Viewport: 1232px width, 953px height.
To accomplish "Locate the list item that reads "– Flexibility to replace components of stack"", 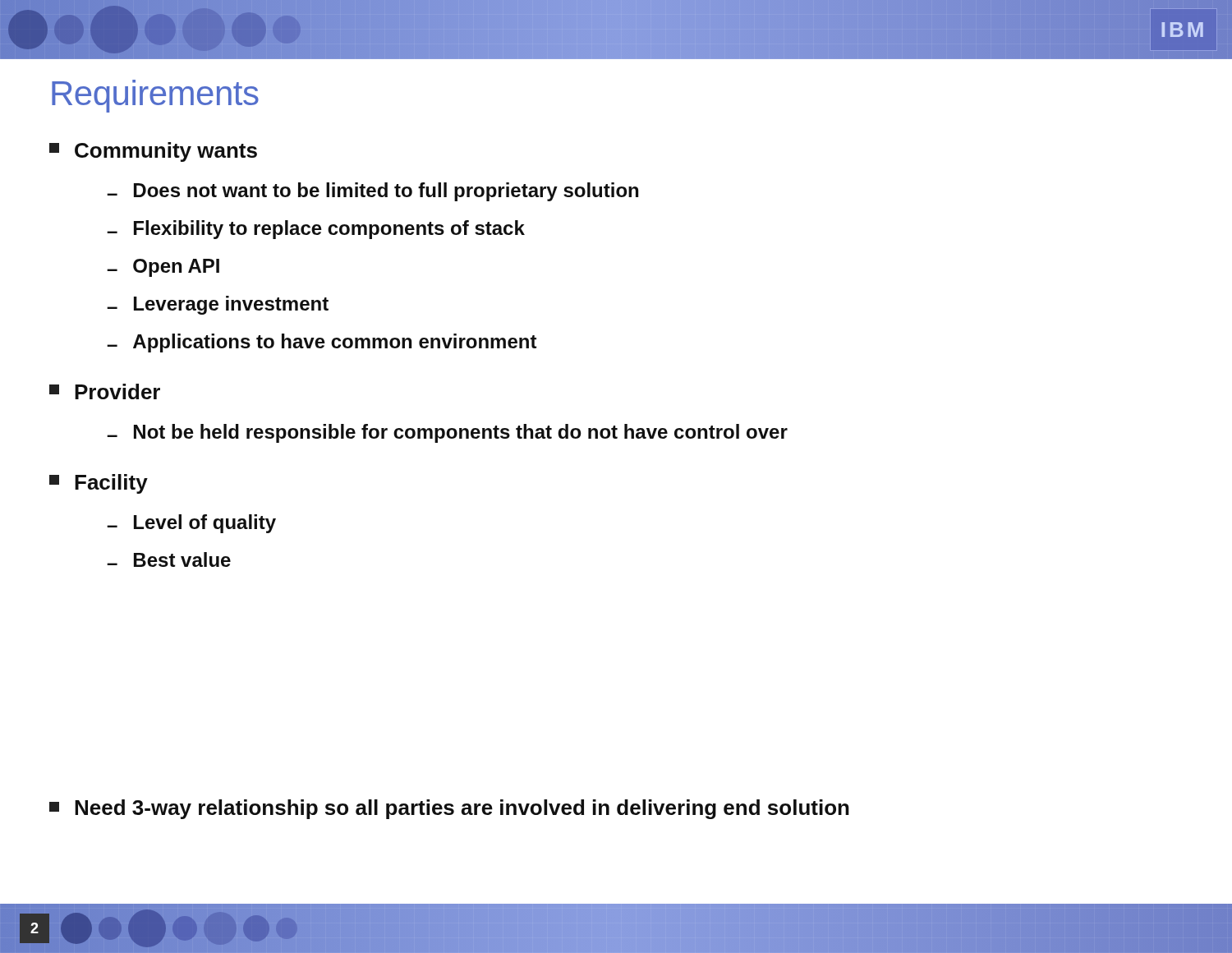I will 316,231.
